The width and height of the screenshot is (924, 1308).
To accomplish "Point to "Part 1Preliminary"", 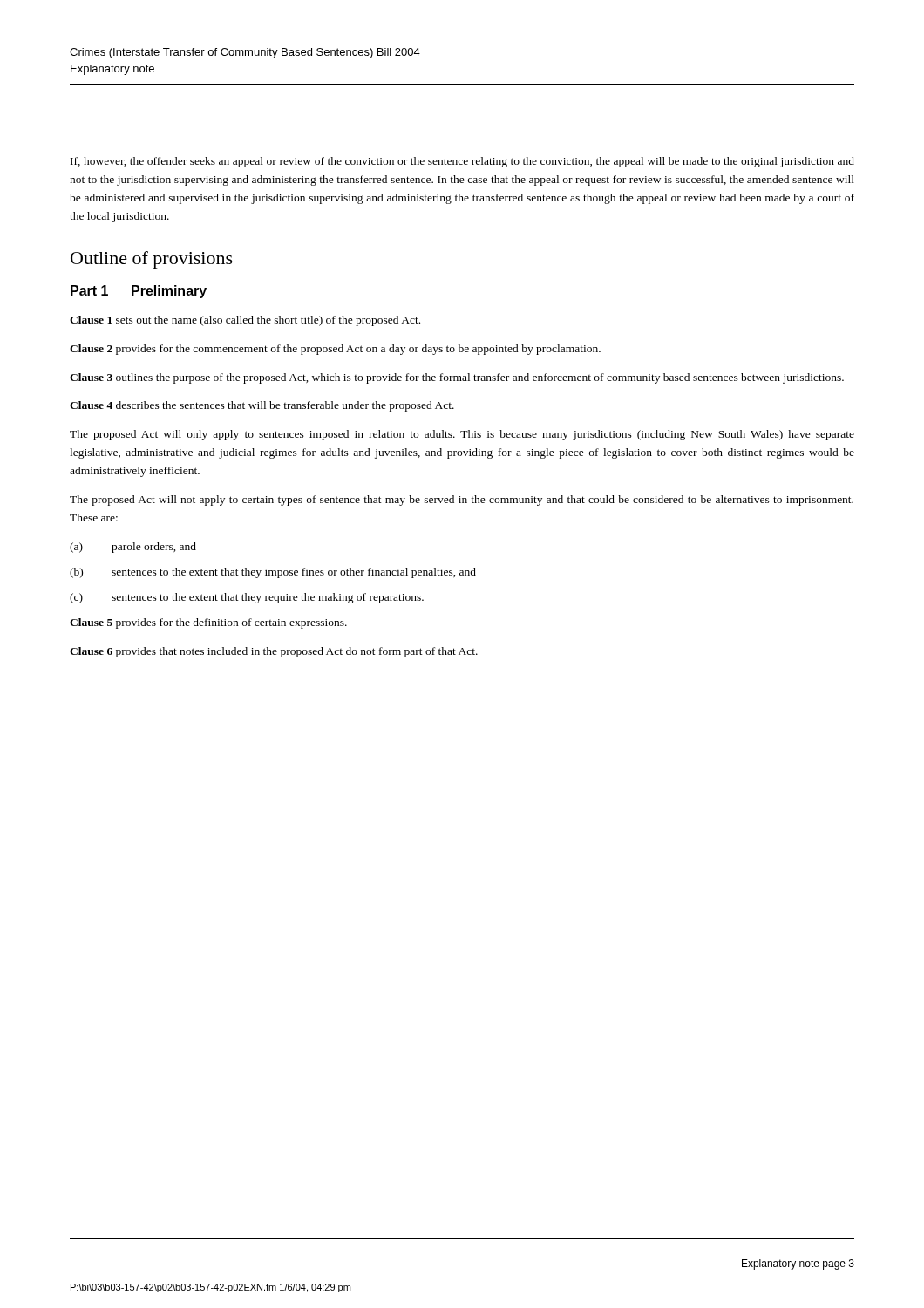I will 138,291.
